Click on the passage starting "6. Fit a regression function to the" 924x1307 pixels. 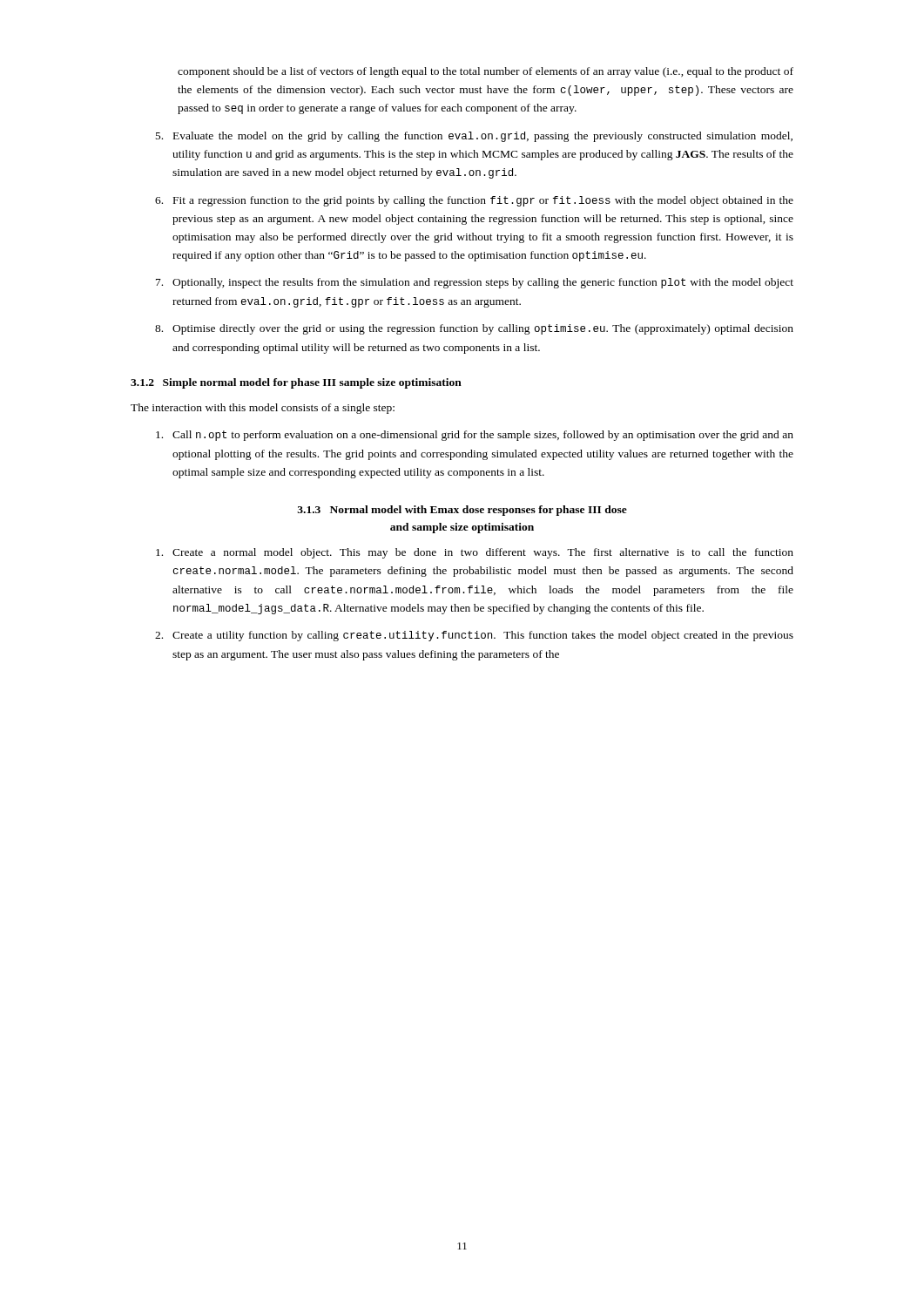(x=462, y=228)
